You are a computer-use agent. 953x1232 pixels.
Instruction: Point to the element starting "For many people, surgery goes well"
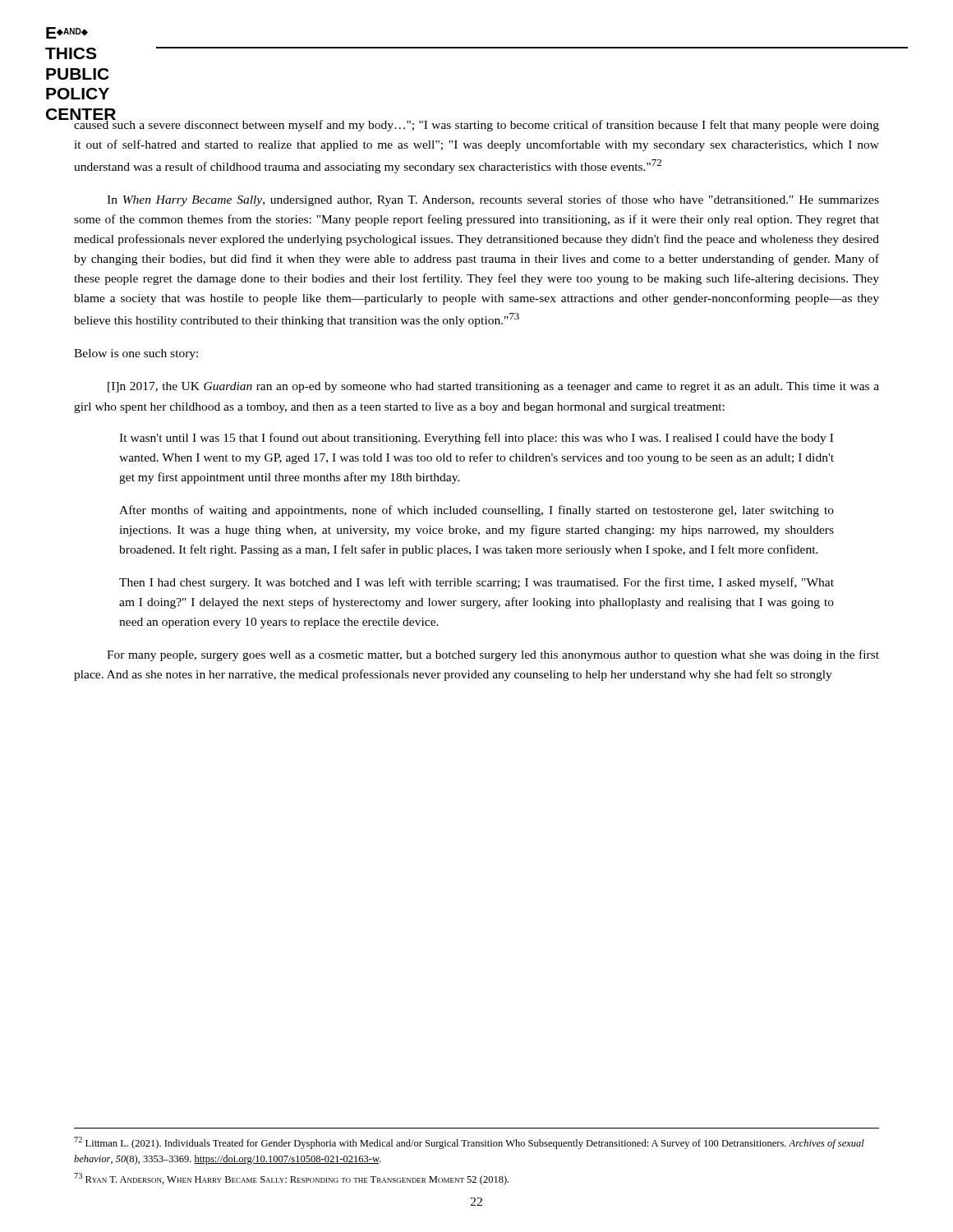[x=476, y=664]
